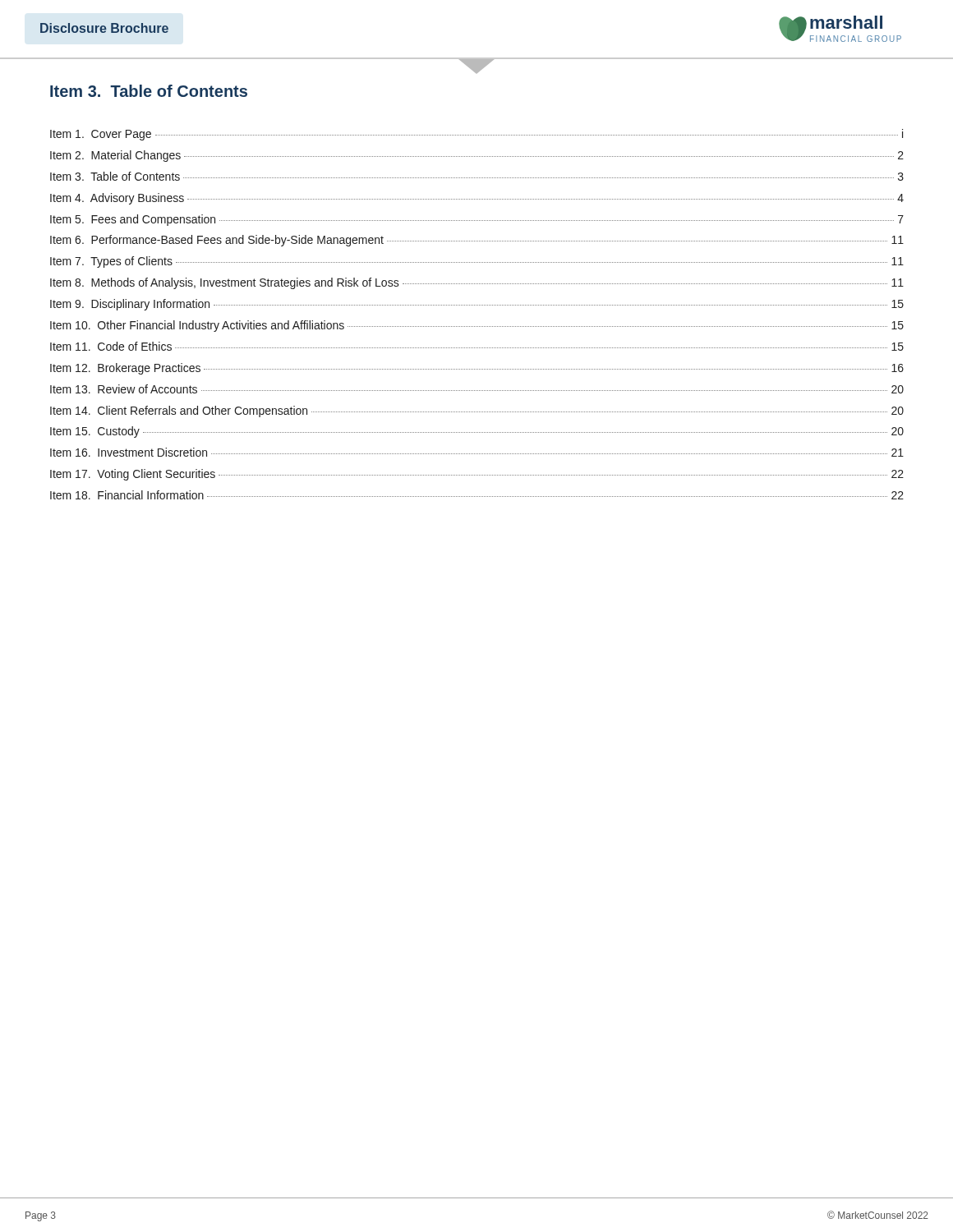The image size is (953, 1232).
Task: Point to the region starting "Item 7. Types of Clients 11"
Action: click(x=476, y=262)
